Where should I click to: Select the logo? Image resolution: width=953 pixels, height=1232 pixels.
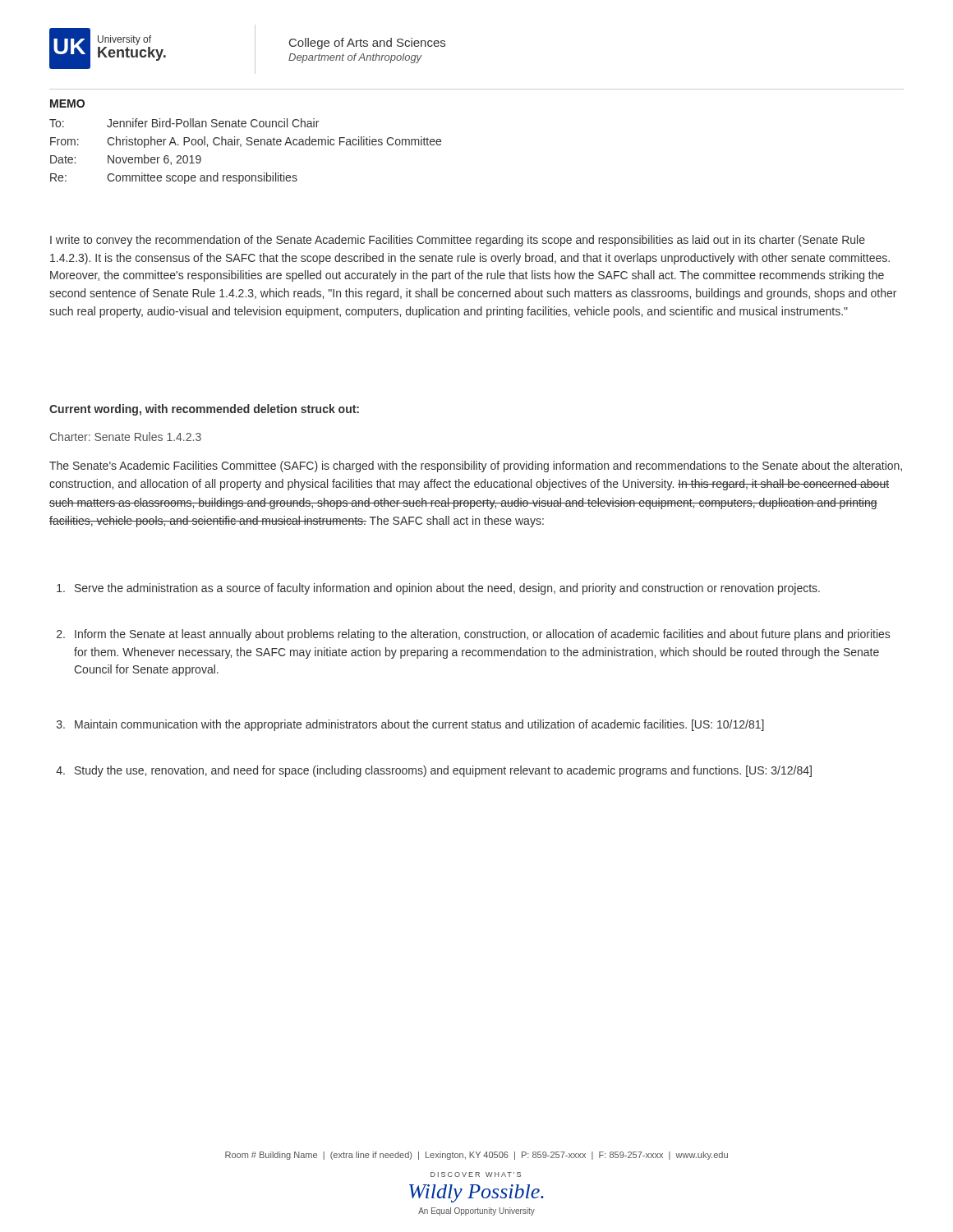[x=476, y=1193]
